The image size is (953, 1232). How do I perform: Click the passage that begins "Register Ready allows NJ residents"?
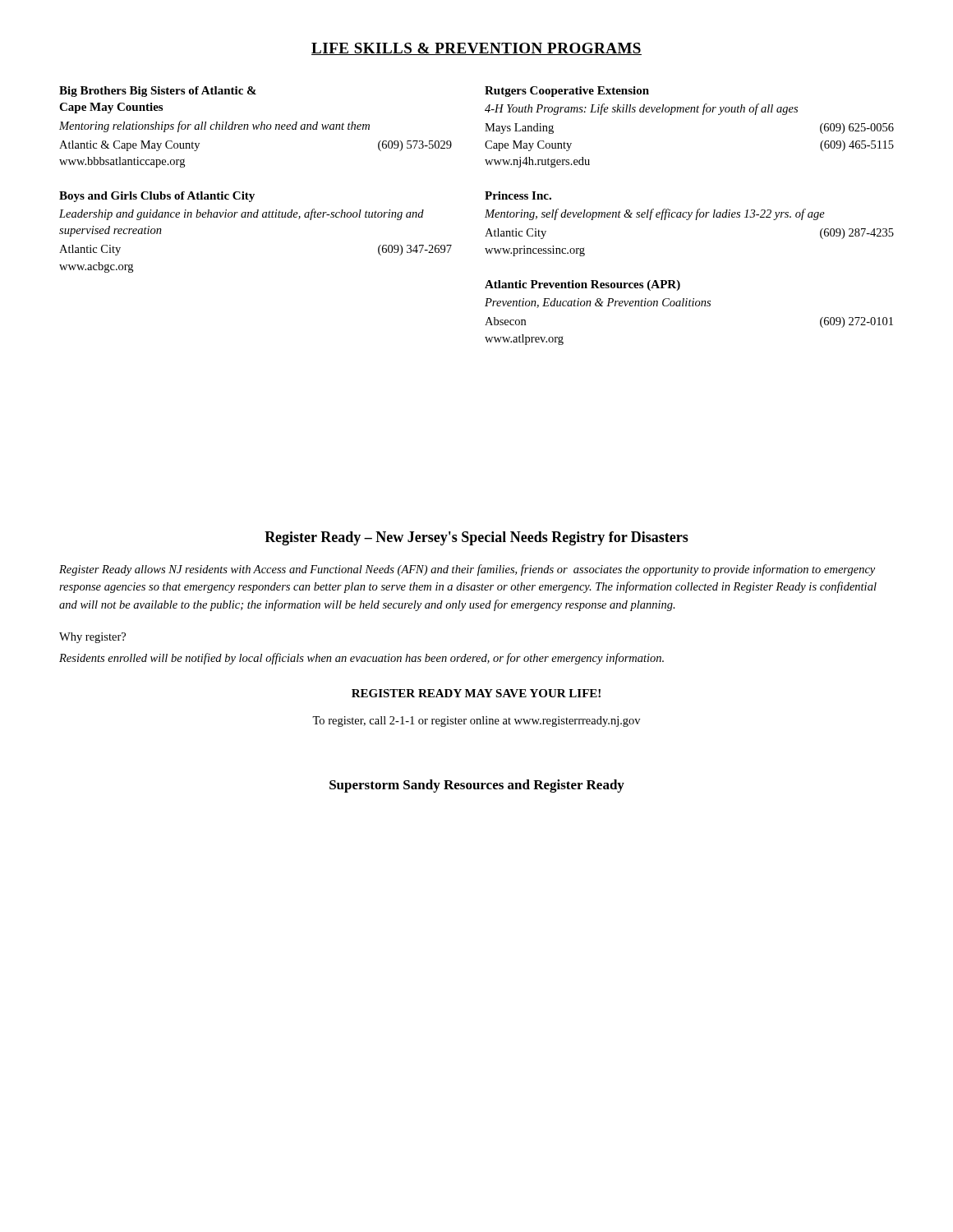(468, 587)
